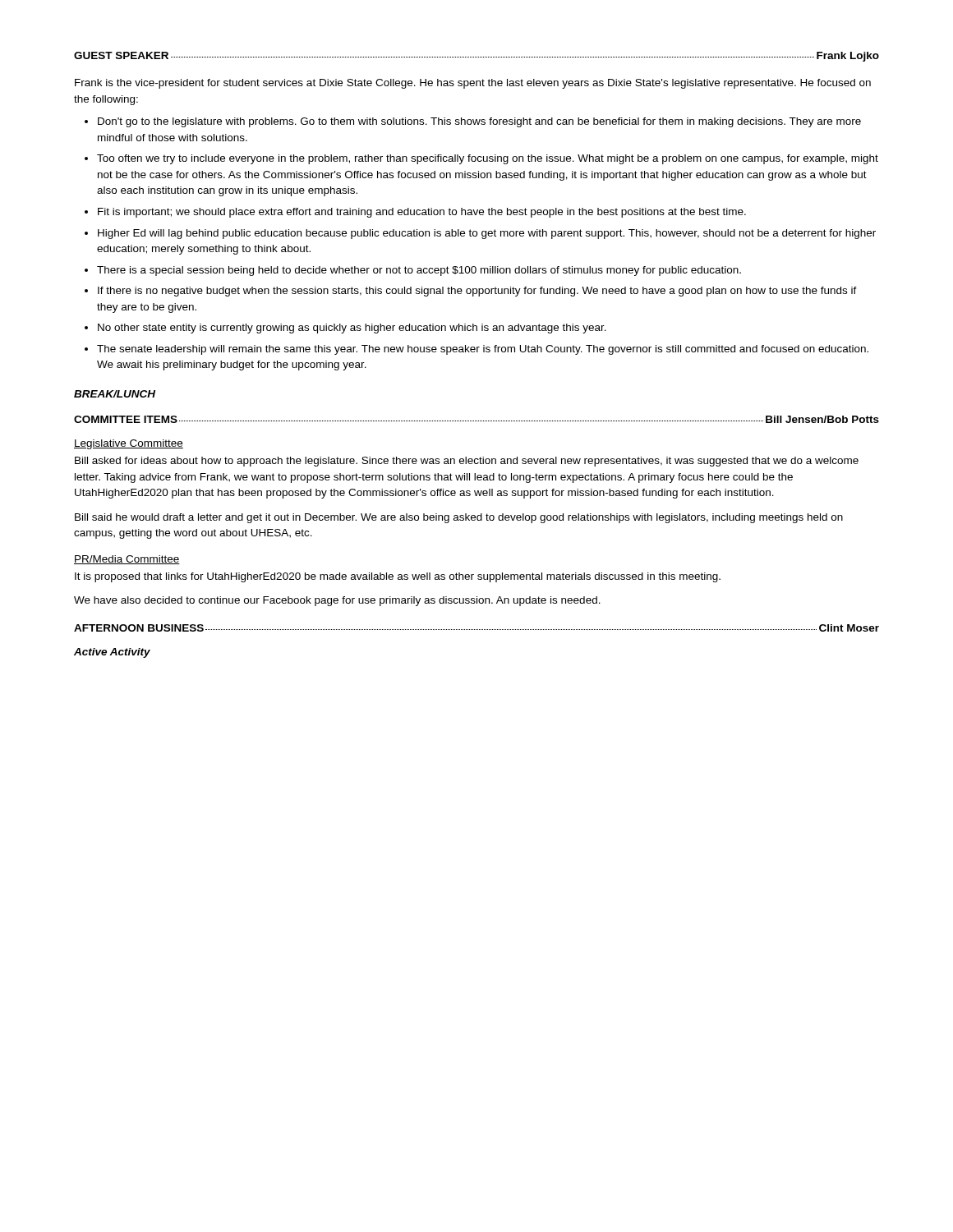Locate the text starting "Frank is the"
This screenshot has width=953, height=1232.
[x=473, y=91]
